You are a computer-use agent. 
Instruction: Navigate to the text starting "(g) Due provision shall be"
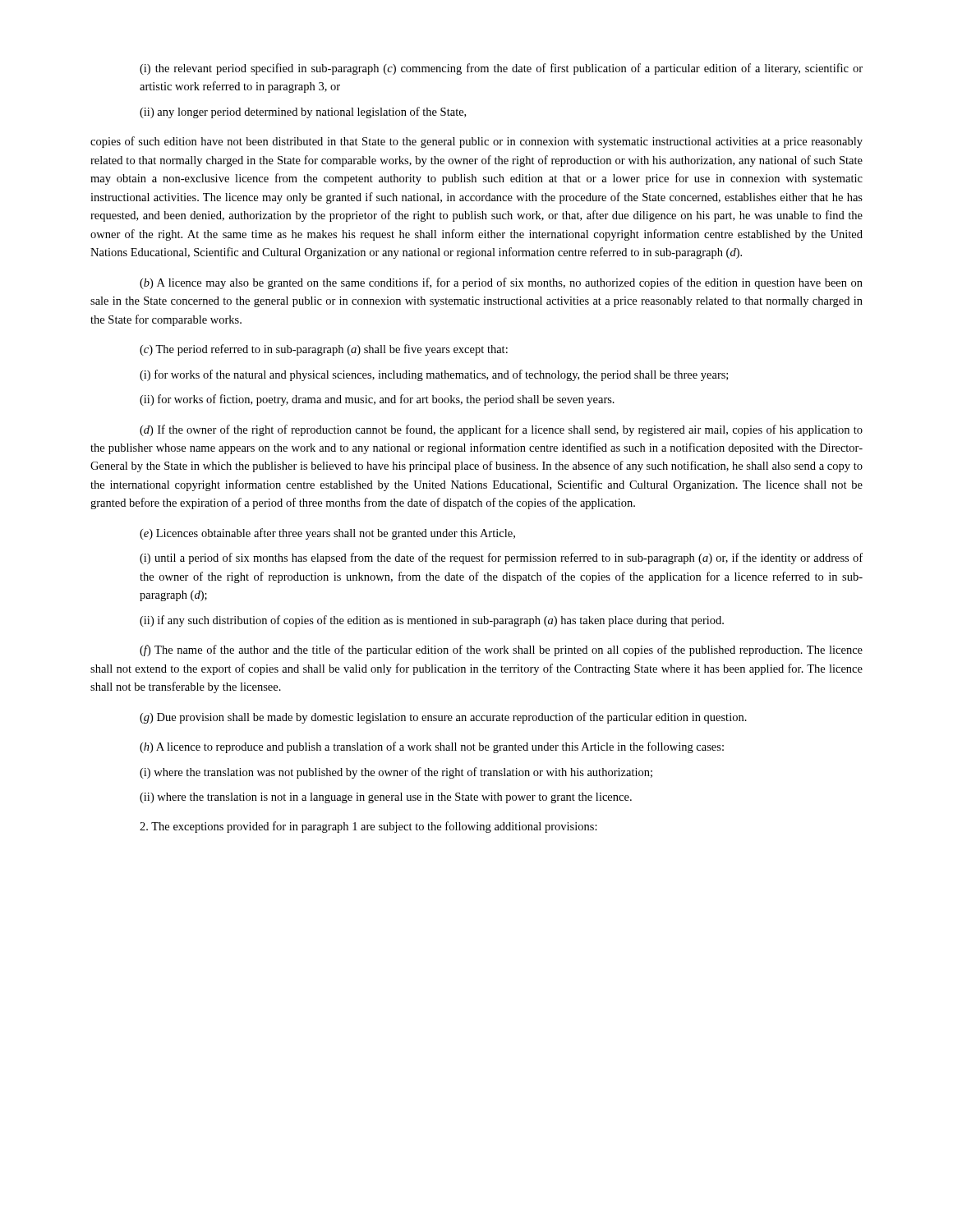pos(443,717)
